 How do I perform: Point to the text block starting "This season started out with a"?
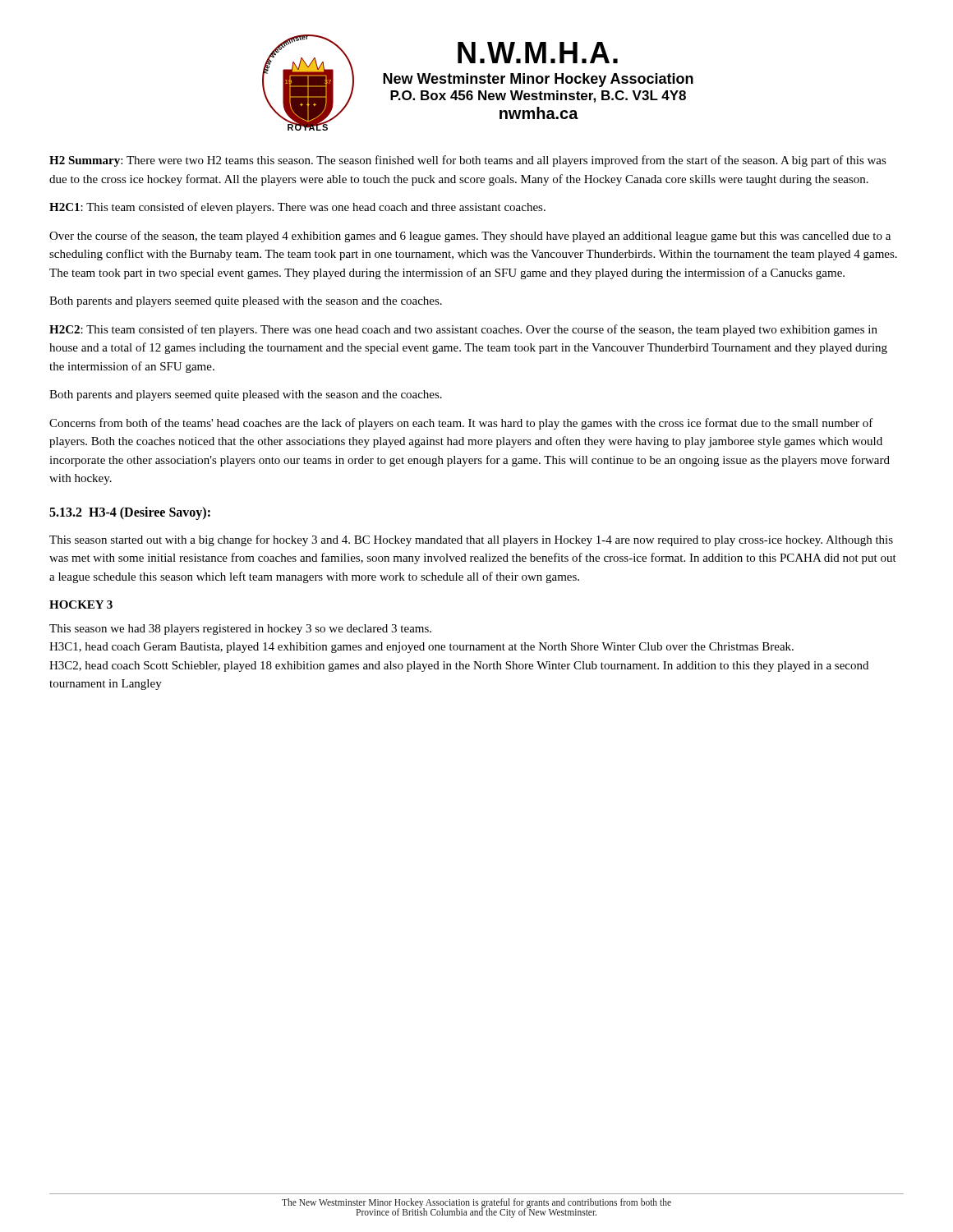473,558
